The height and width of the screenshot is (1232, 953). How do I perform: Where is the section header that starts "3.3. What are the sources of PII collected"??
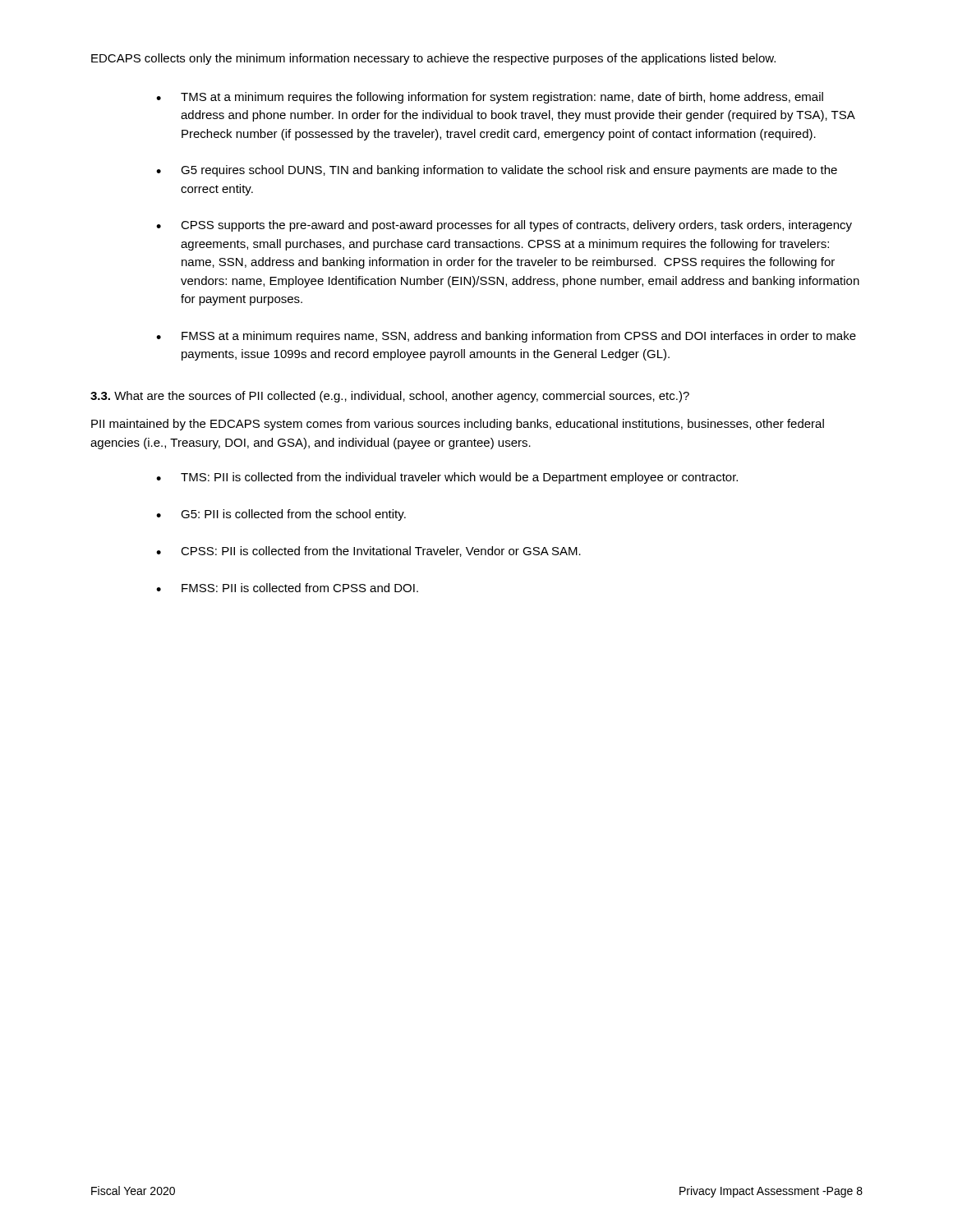click(x=390, y=395)
